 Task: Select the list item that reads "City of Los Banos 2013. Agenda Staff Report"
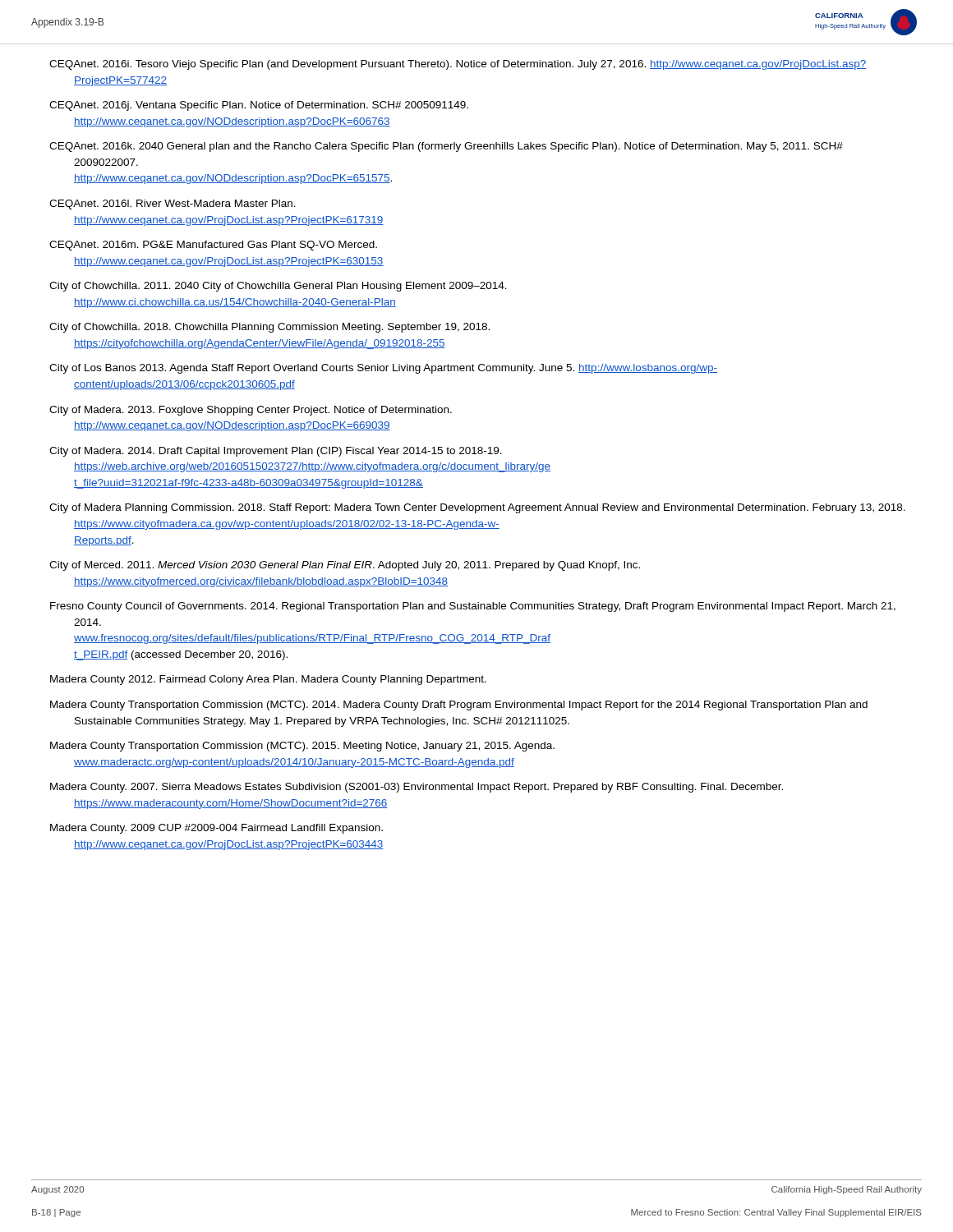click(x=383, y=376)
